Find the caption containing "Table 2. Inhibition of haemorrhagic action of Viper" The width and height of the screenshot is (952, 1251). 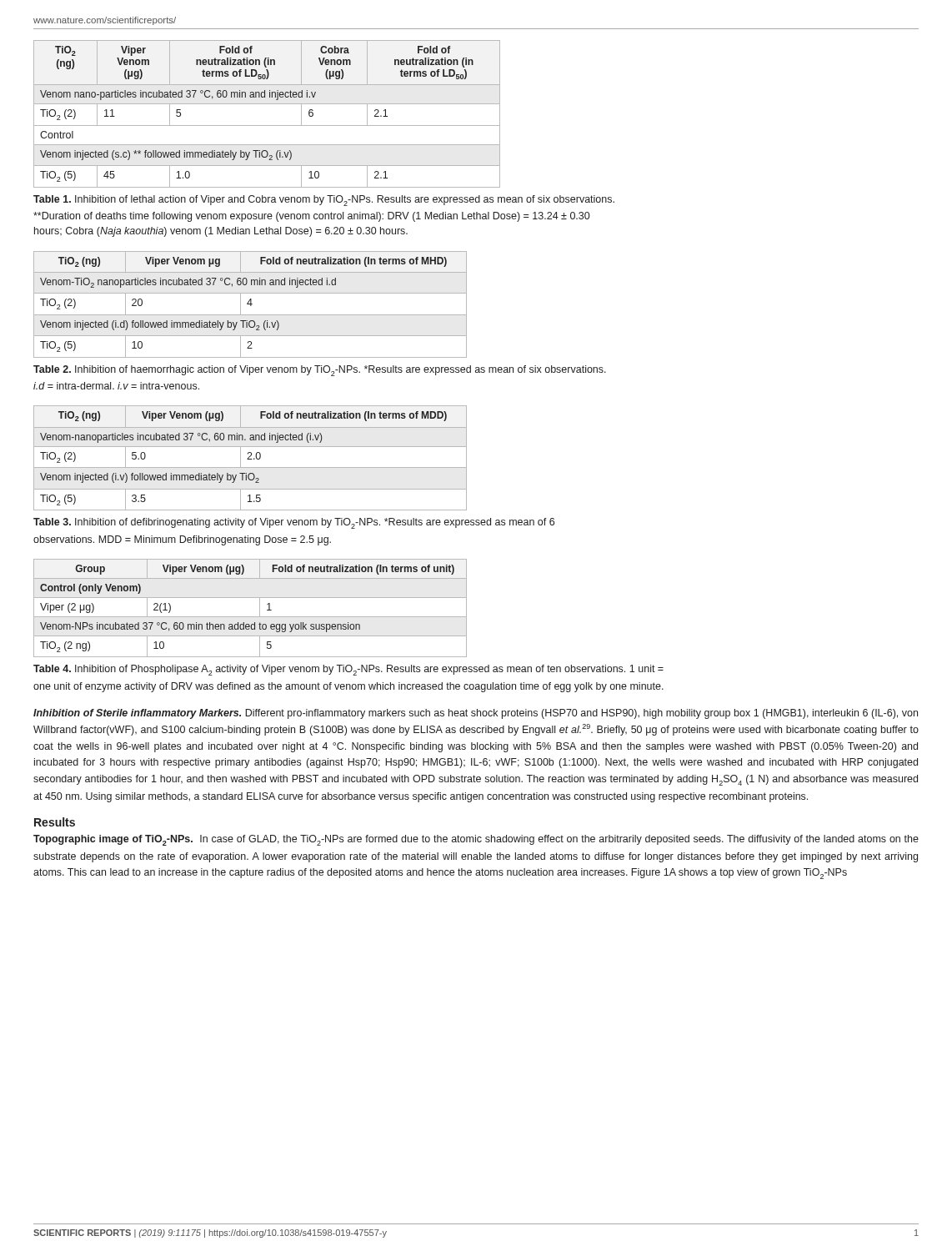(x=320, y=378)
